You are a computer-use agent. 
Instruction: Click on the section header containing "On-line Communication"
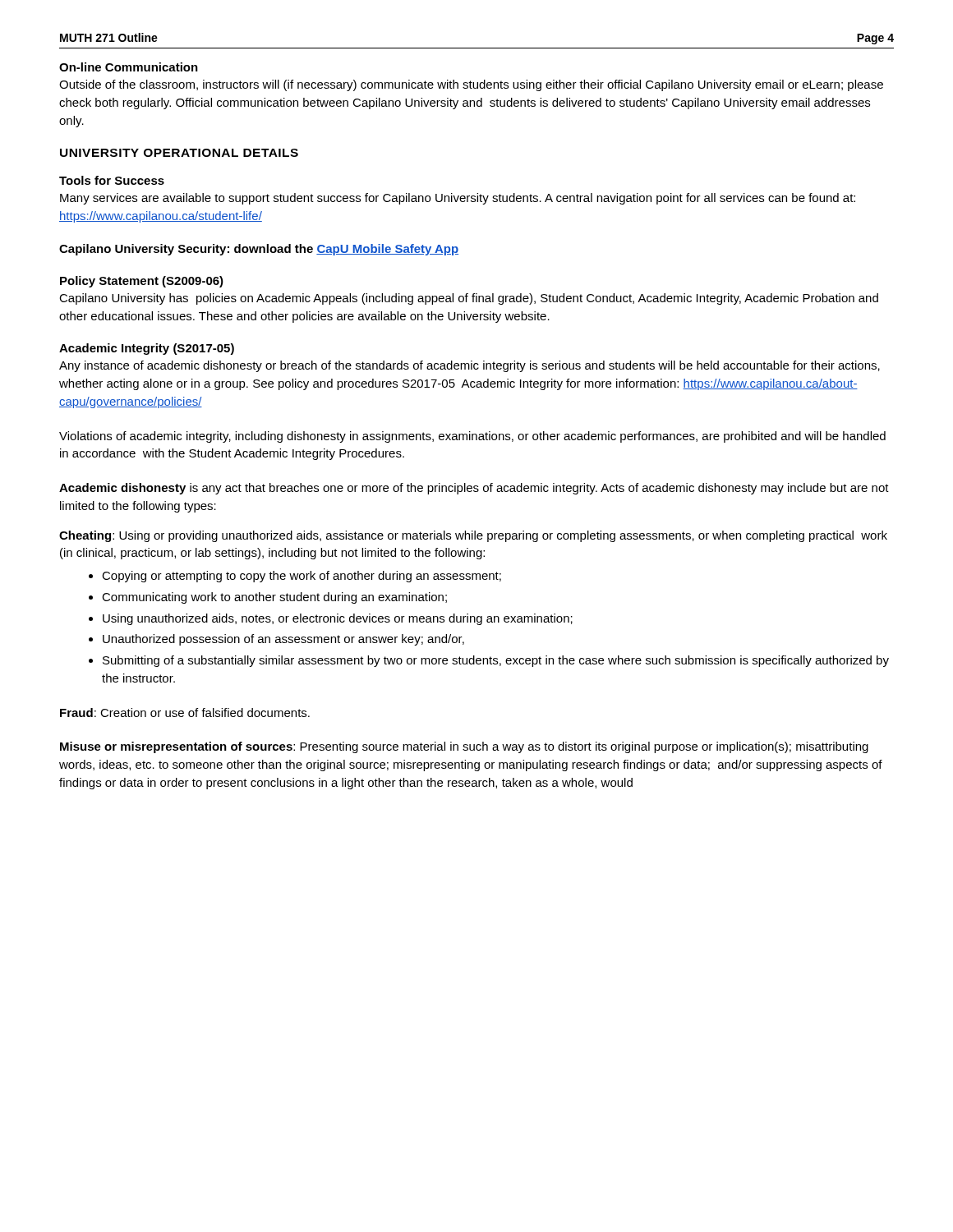pos(129,67)
